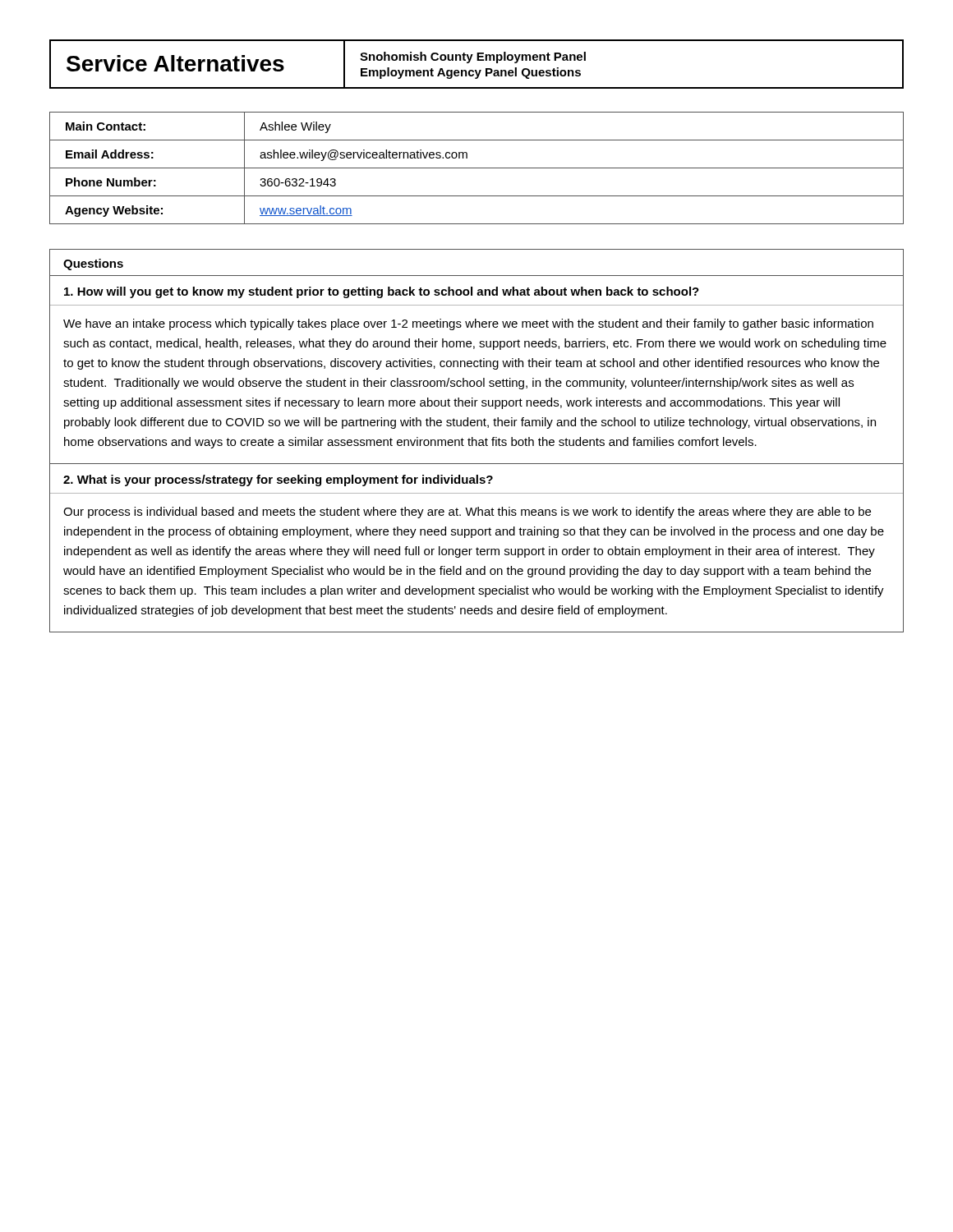Click on the table containing "Ashlee Wiley"
Viewport: 953px width, 1232px height.
click(x=476, y=168)
